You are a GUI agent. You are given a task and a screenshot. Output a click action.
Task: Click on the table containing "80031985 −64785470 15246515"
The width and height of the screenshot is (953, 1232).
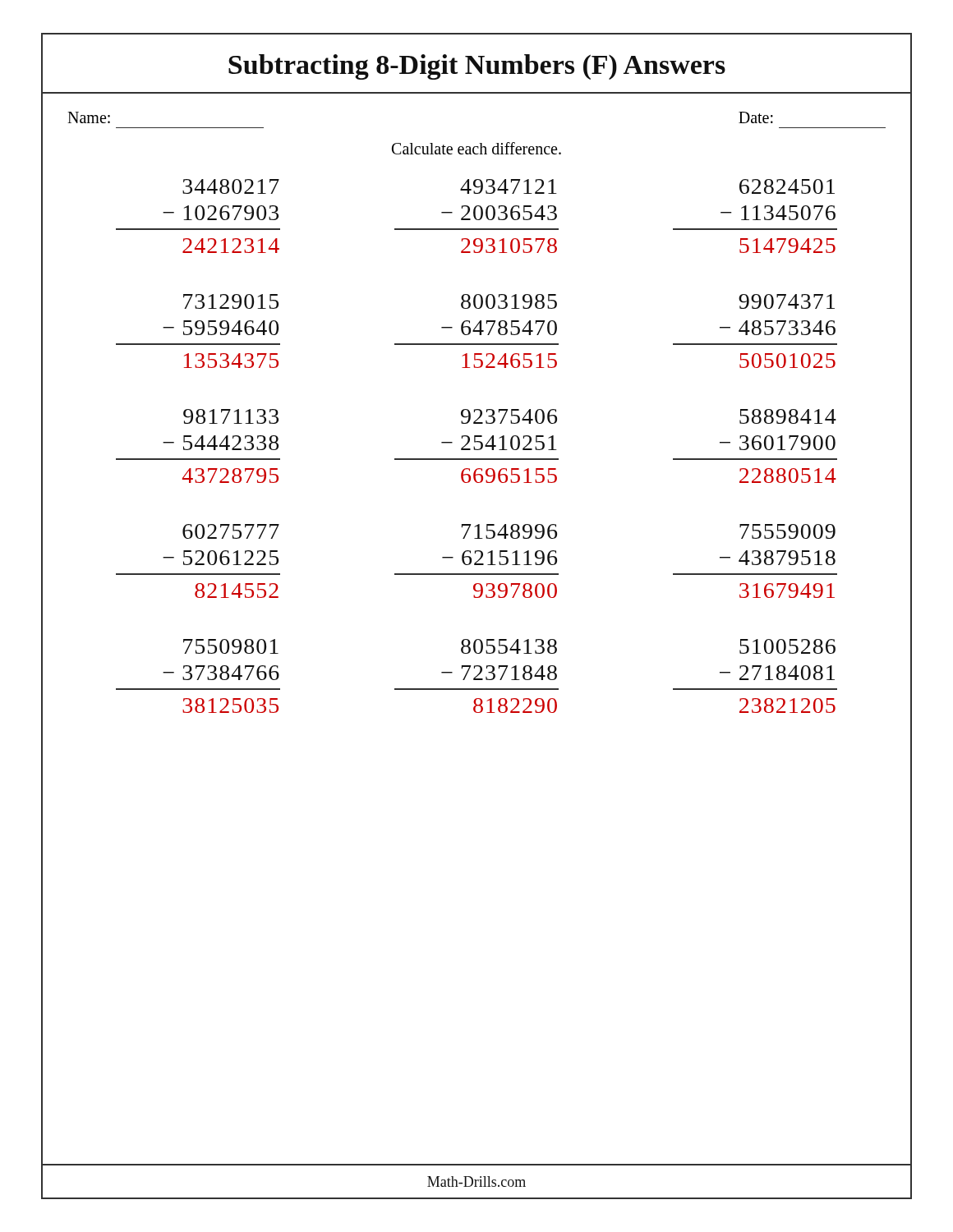476,331
